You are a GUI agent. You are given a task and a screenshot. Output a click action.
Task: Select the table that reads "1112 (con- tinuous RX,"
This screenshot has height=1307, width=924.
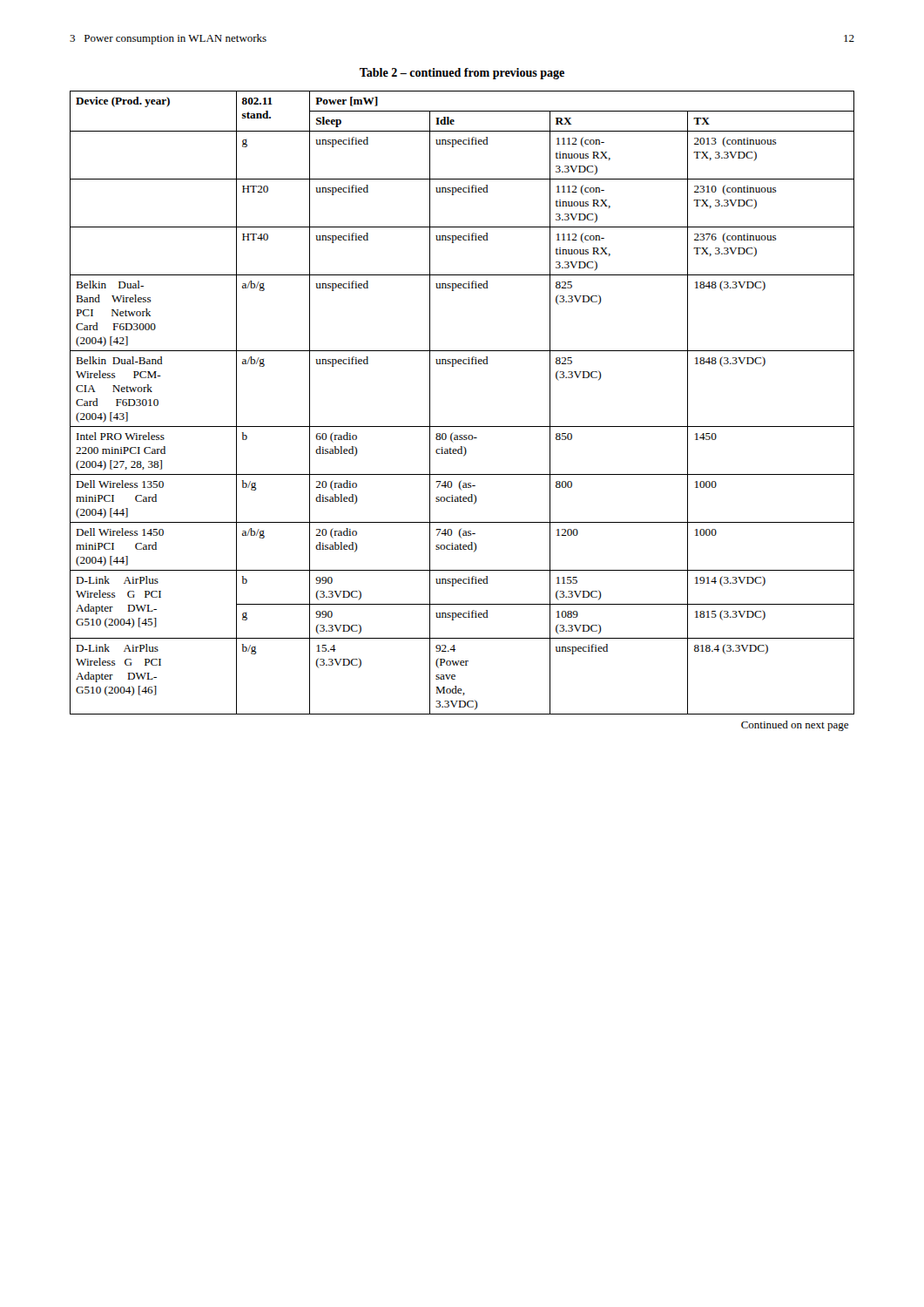pos(462,413)
